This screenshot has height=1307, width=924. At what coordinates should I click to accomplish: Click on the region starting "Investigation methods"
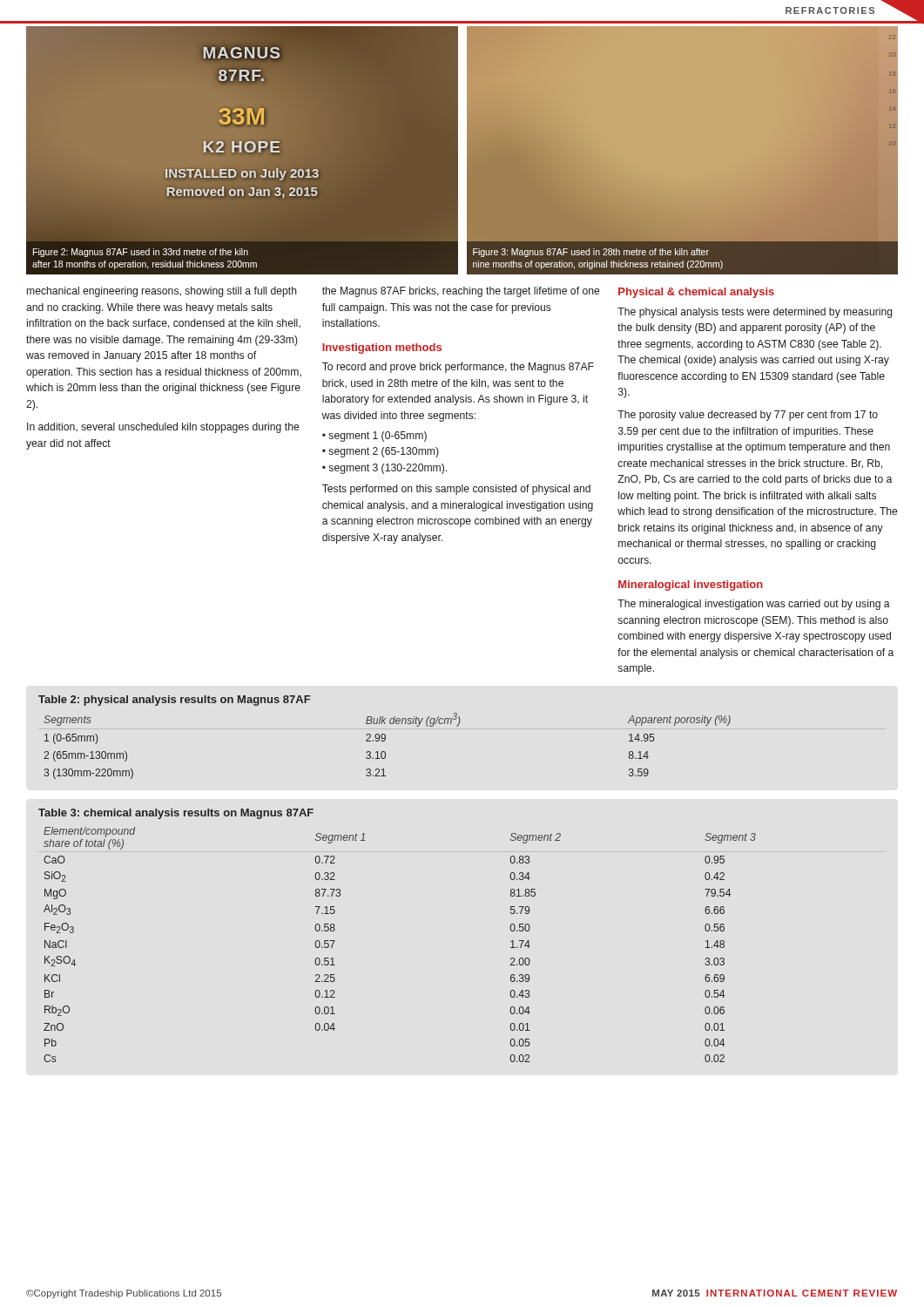[382, 347]
